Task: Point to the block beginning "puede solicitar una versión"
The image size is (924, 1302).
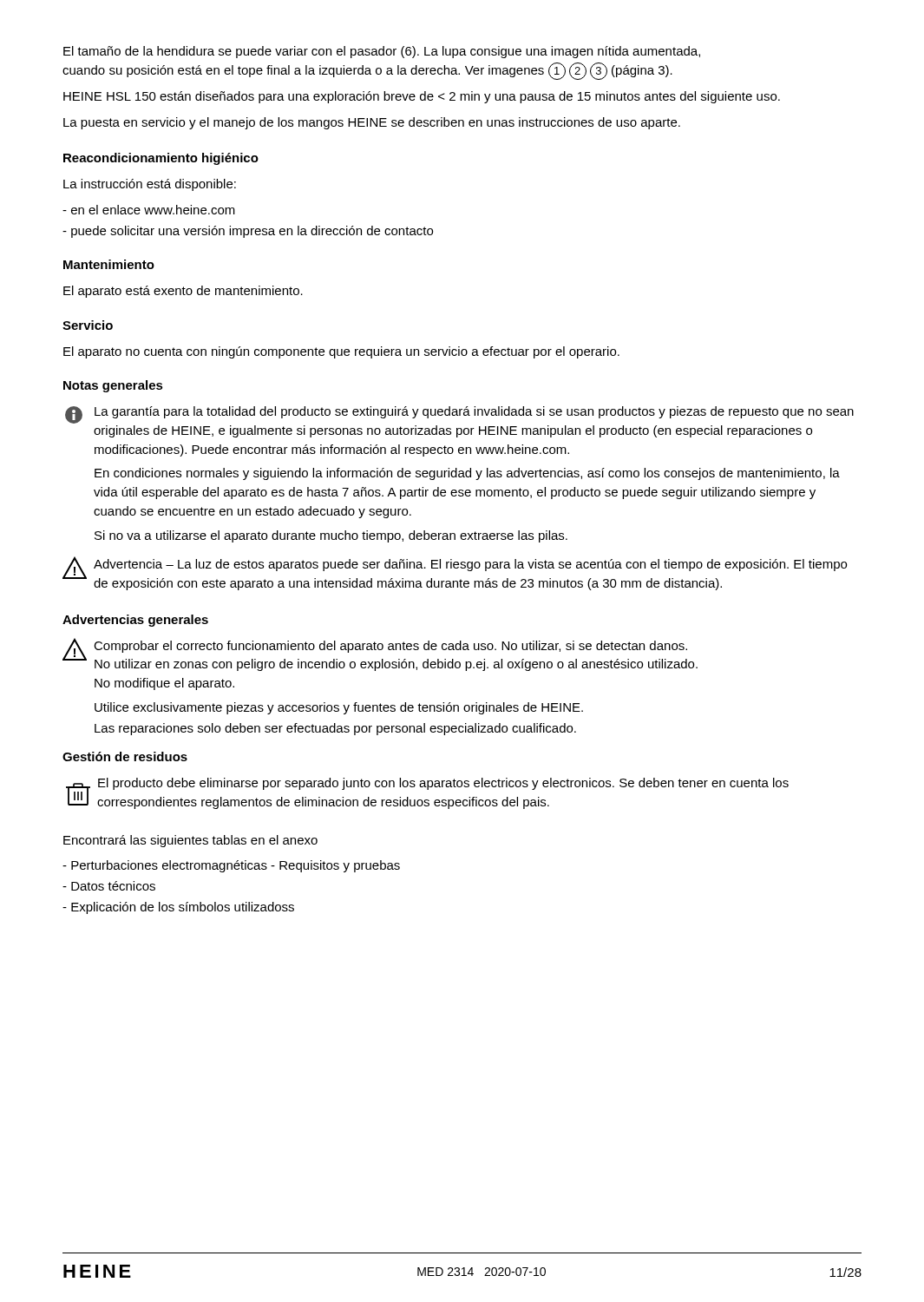Action: coord(248,232)
